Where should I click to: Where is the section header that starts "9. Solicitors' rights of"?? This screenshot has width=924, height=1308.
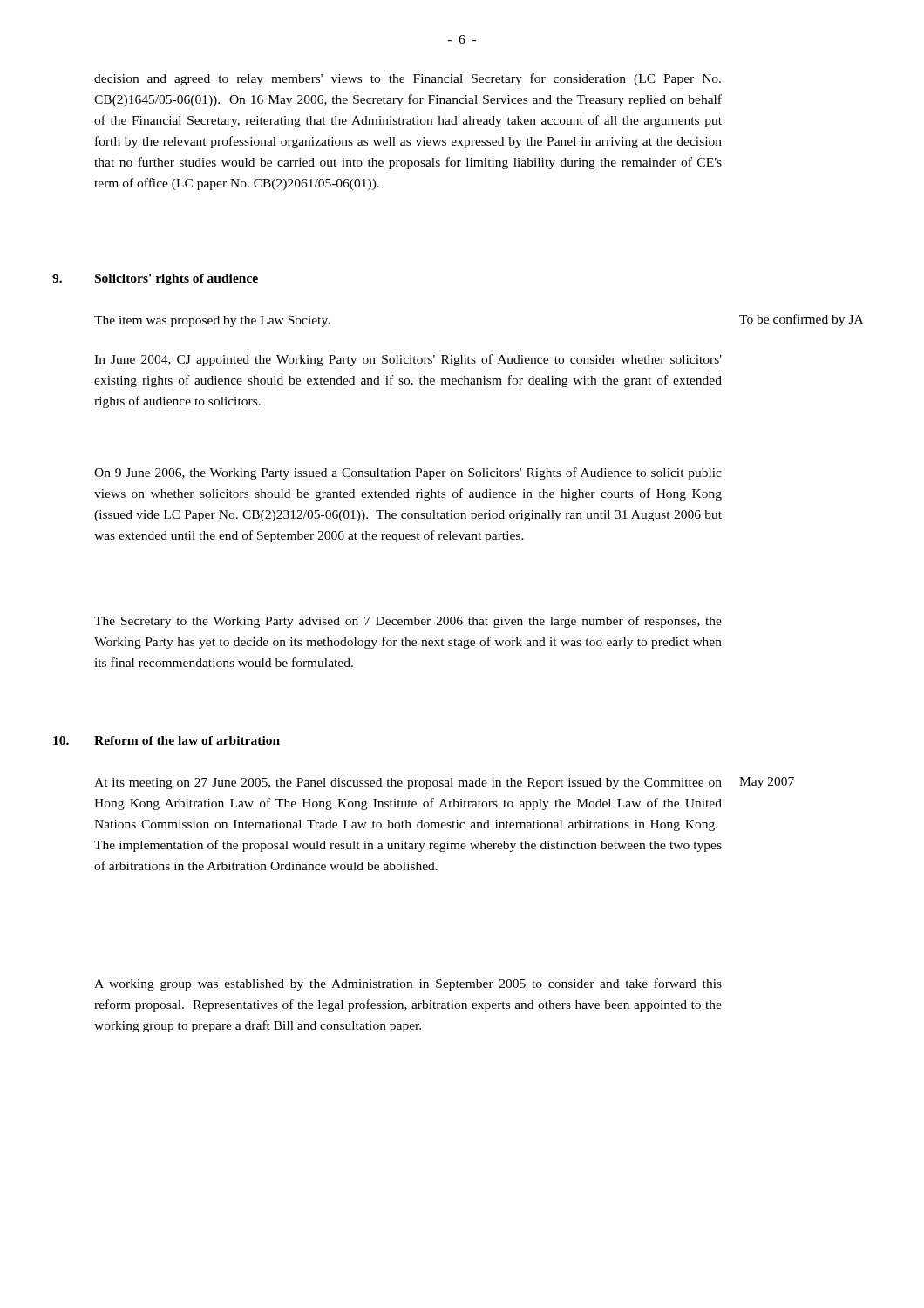point(155,278)
